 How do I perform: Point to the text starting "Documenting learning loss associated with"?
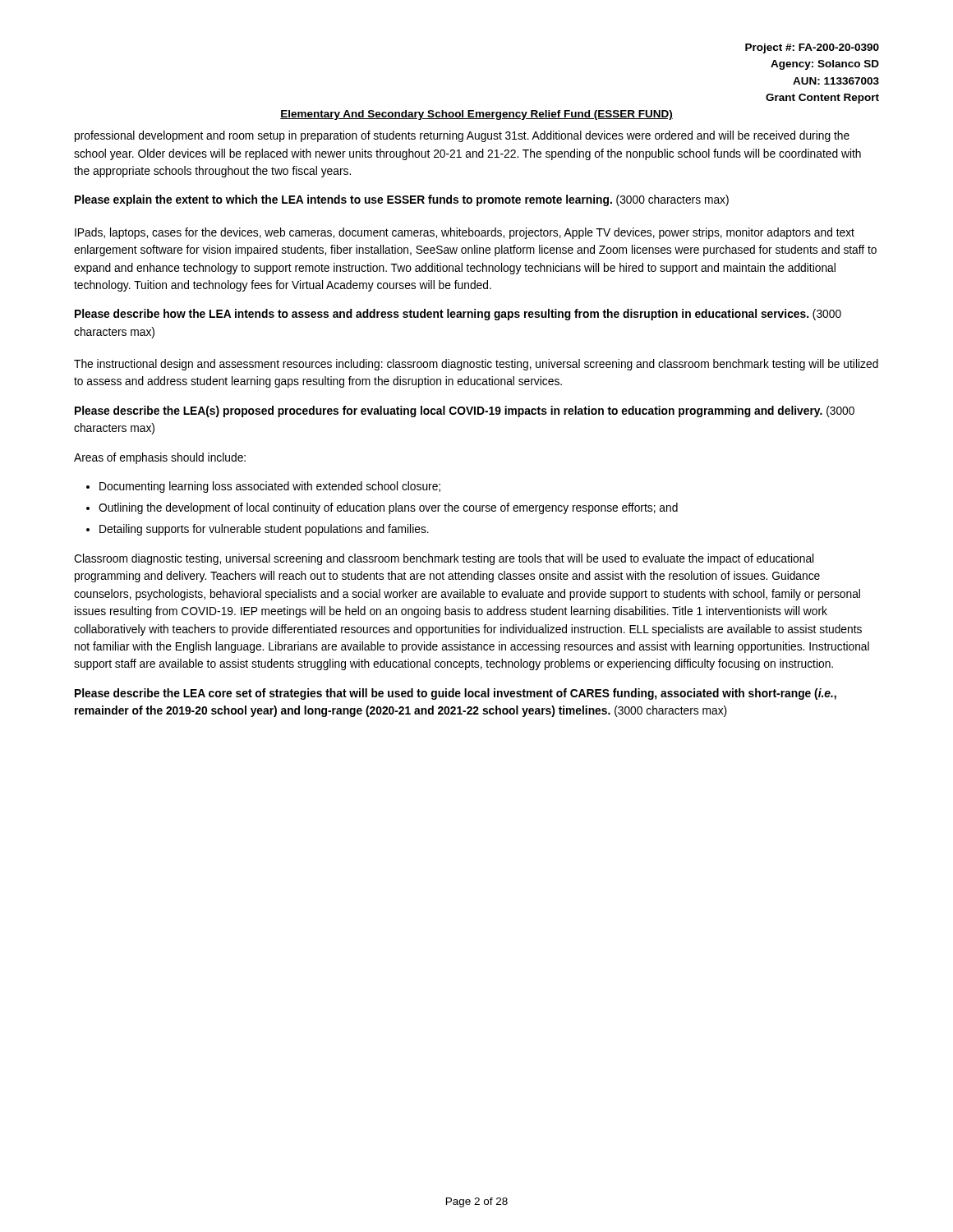pos(270,487)
